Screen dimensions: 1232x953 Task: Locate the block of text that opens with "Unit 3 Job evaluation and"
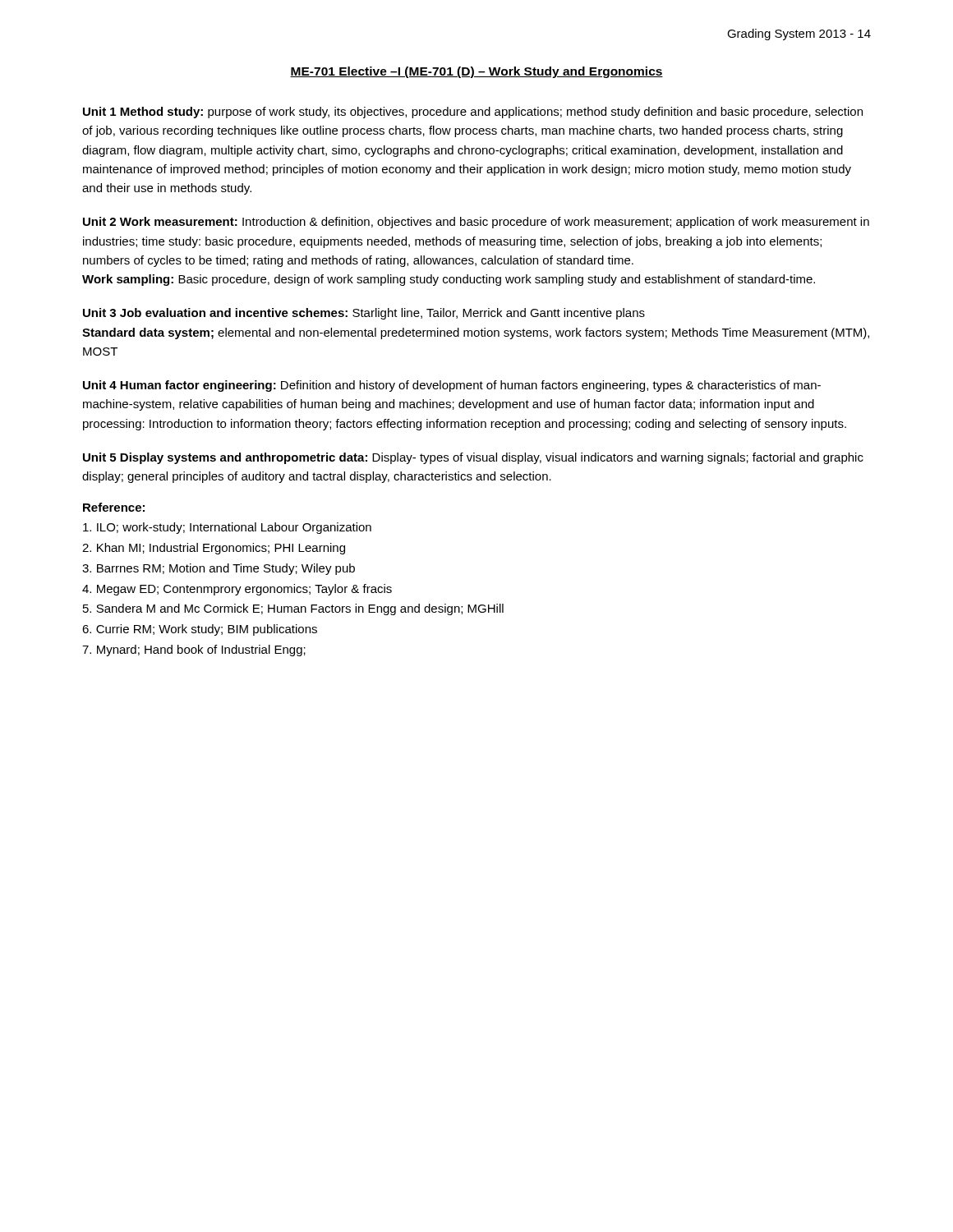[476, 332]
